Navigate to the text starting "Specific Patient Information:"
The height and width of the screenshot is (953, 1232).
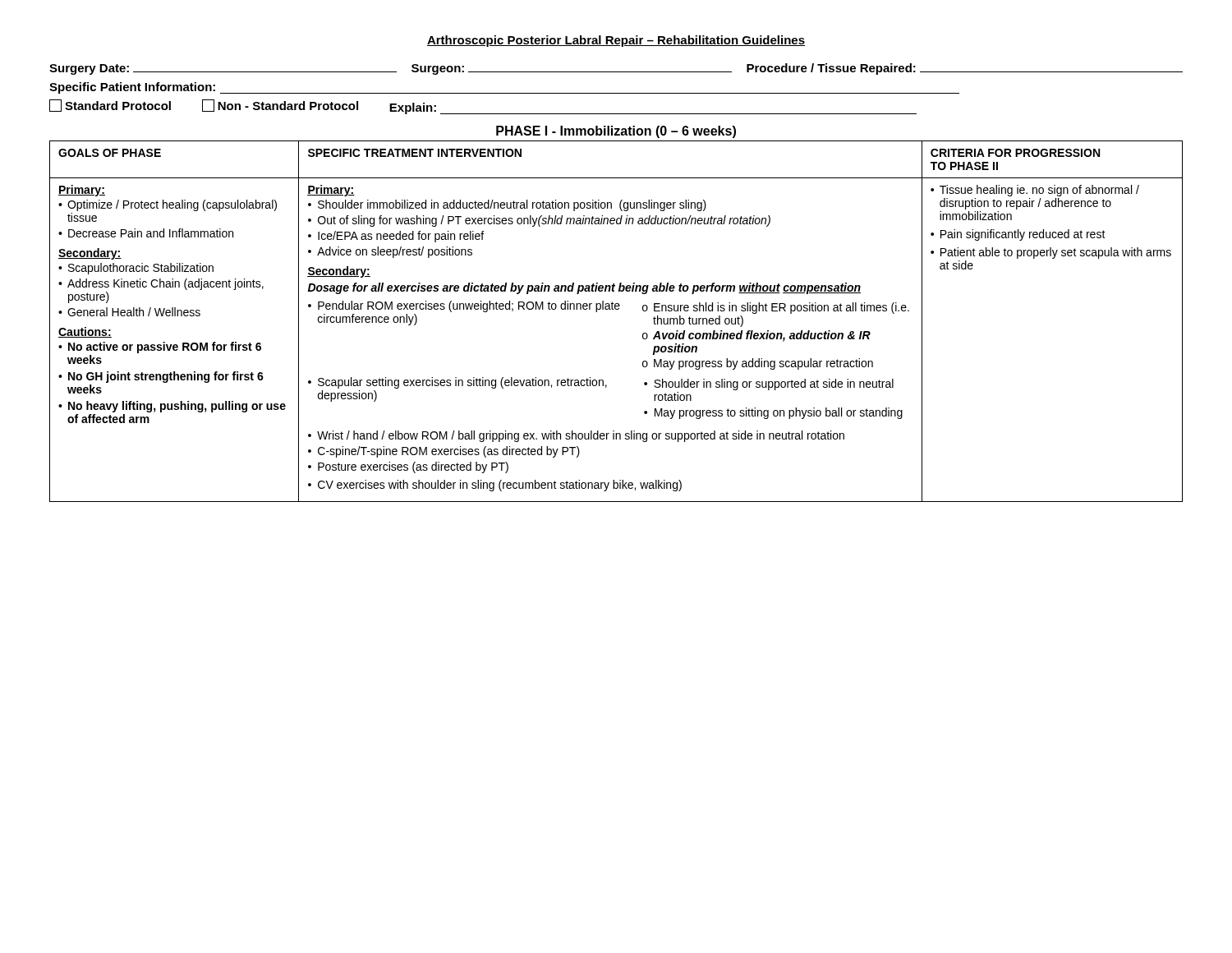[x=504, y=87]
